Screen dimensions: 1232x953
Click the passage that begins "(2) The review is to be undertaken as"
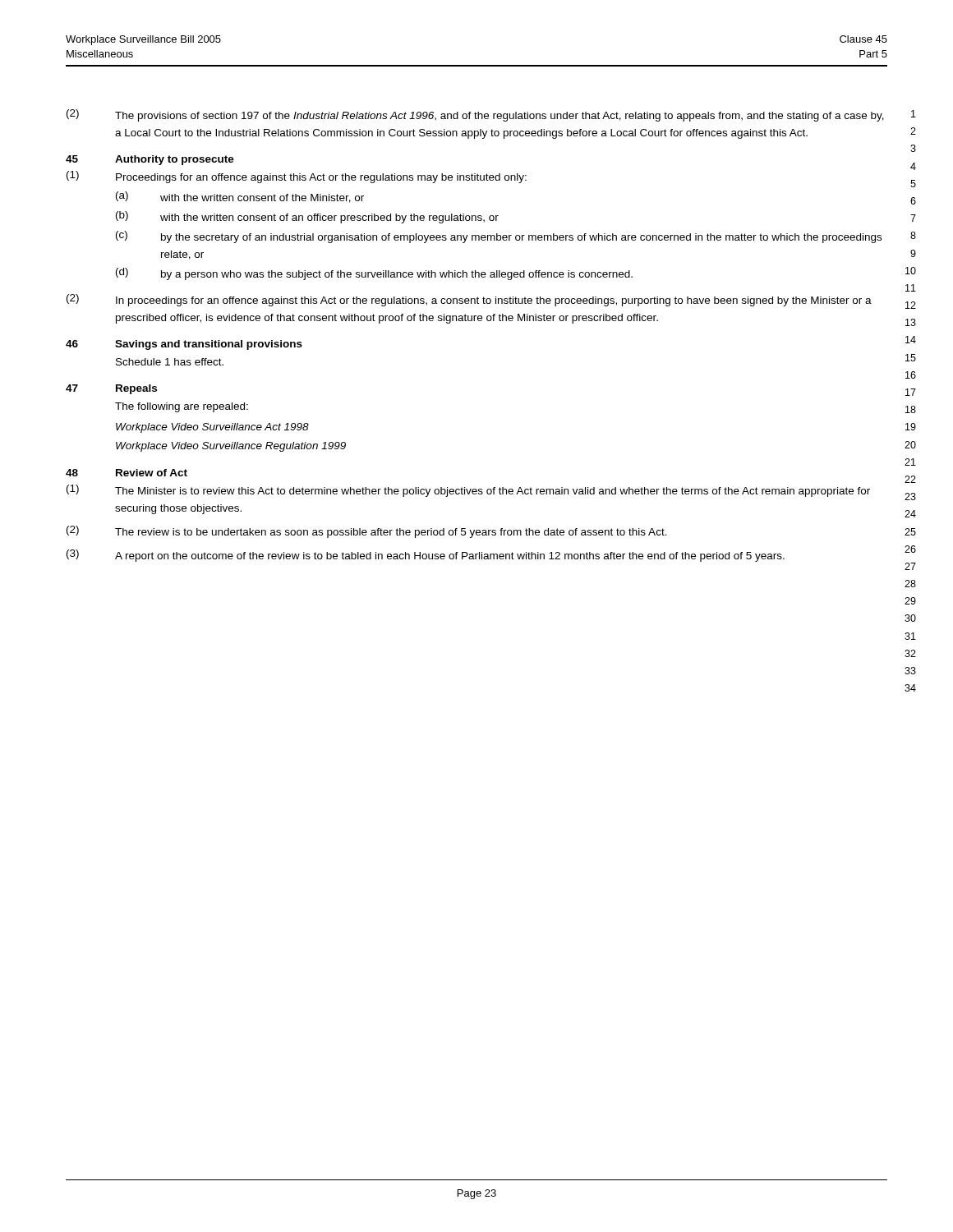point(476,532)
